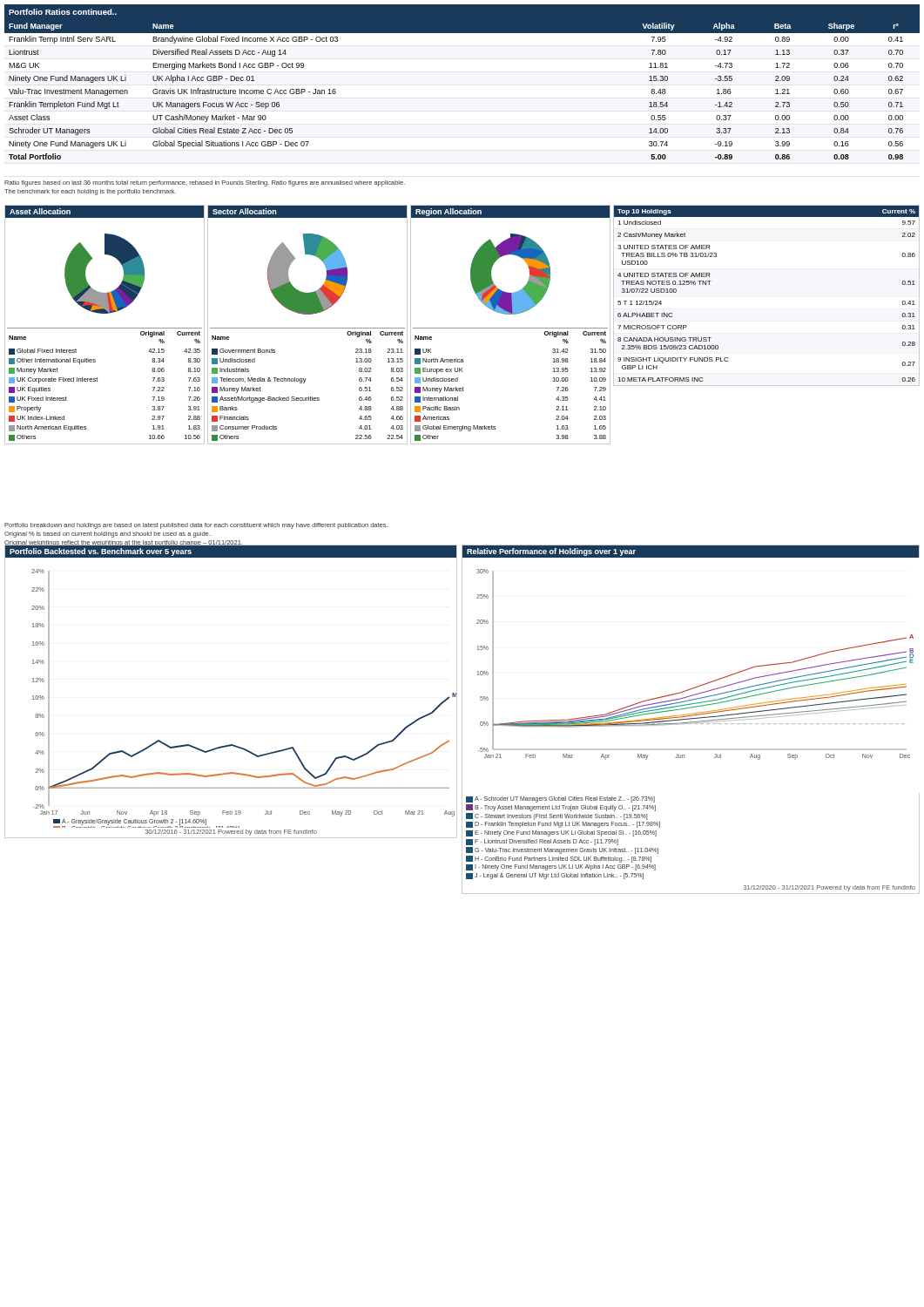Image resolution: width=924 pixels, height=1307 pixels.
Task: Locate the footnote with the text "Portfolio breakdown and holdings are based on"
Action: (x=196, y=534)
